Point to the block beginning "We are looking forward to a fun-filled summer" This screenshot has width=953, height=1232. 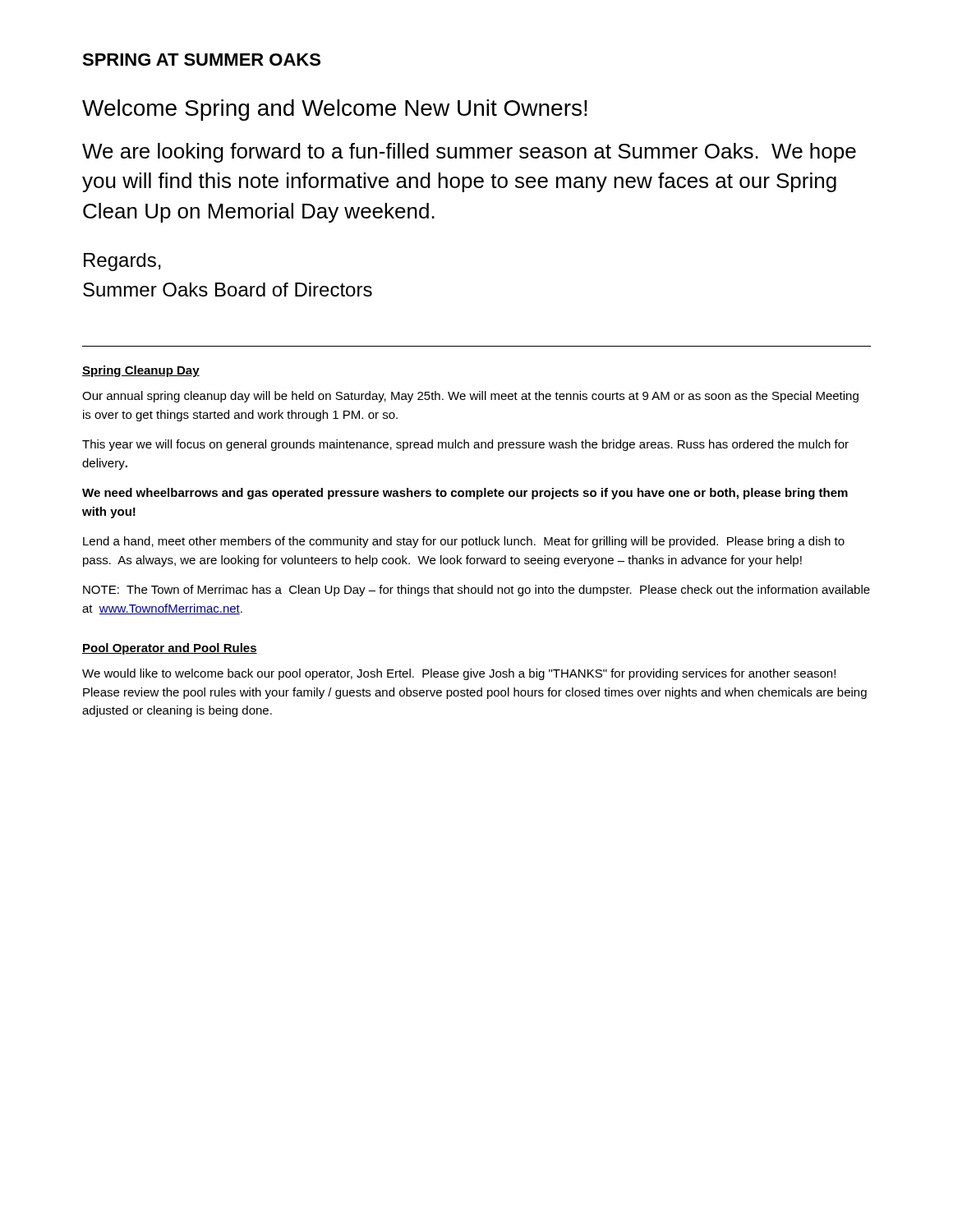(x=469, y=181)
